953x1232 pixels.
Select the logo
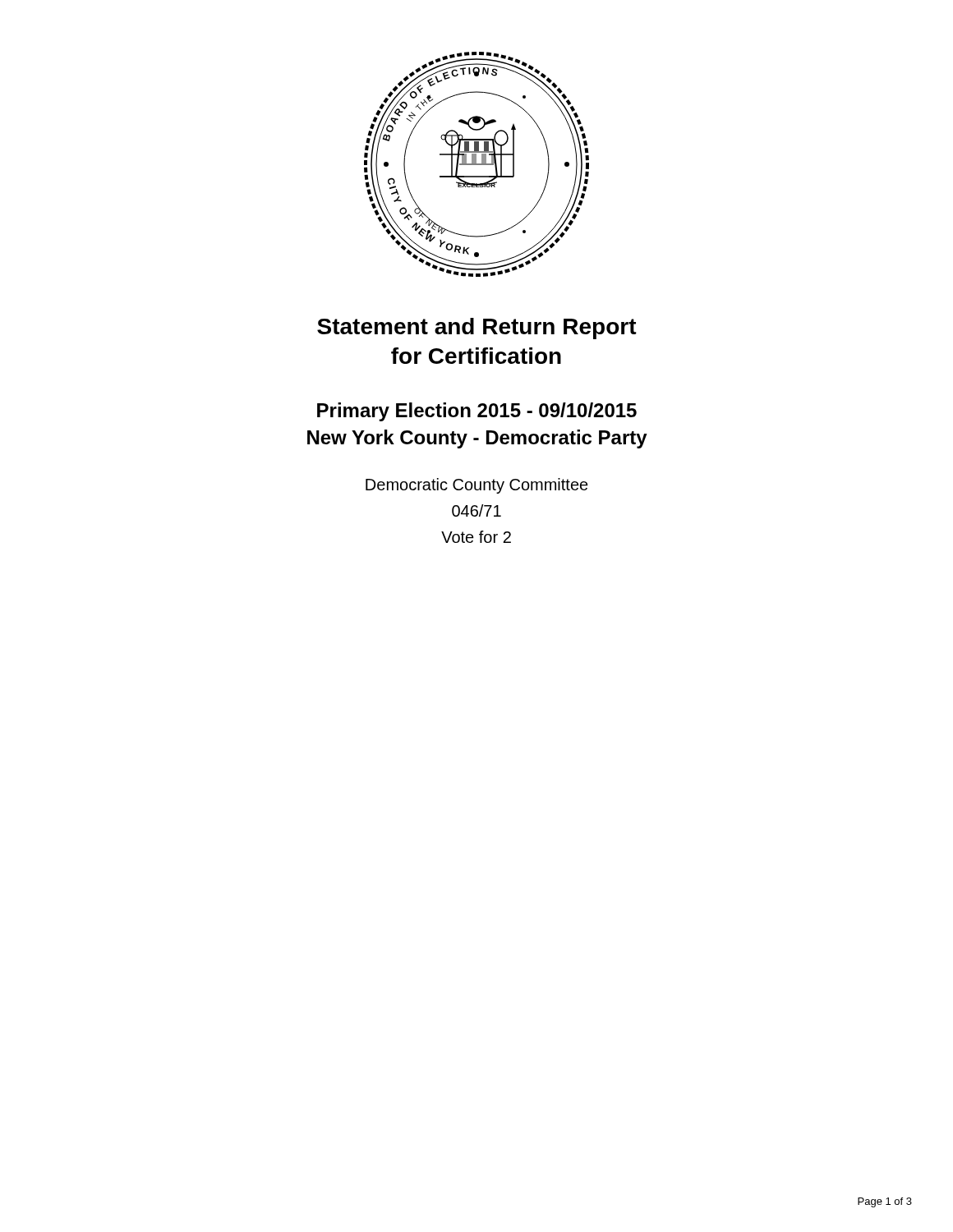click(x=476, y=164)
